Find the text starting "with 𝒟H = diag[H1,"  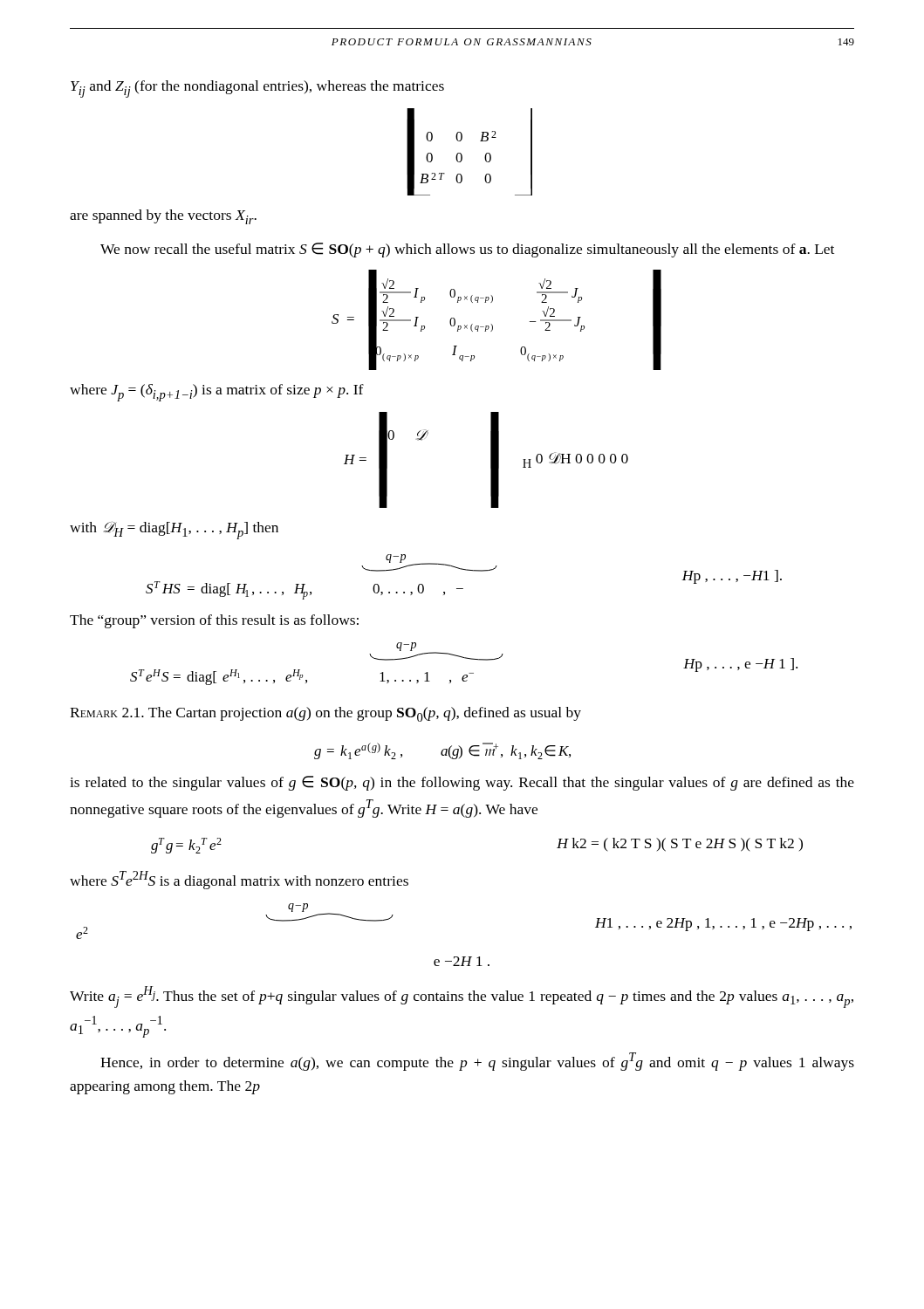(174, 530)
